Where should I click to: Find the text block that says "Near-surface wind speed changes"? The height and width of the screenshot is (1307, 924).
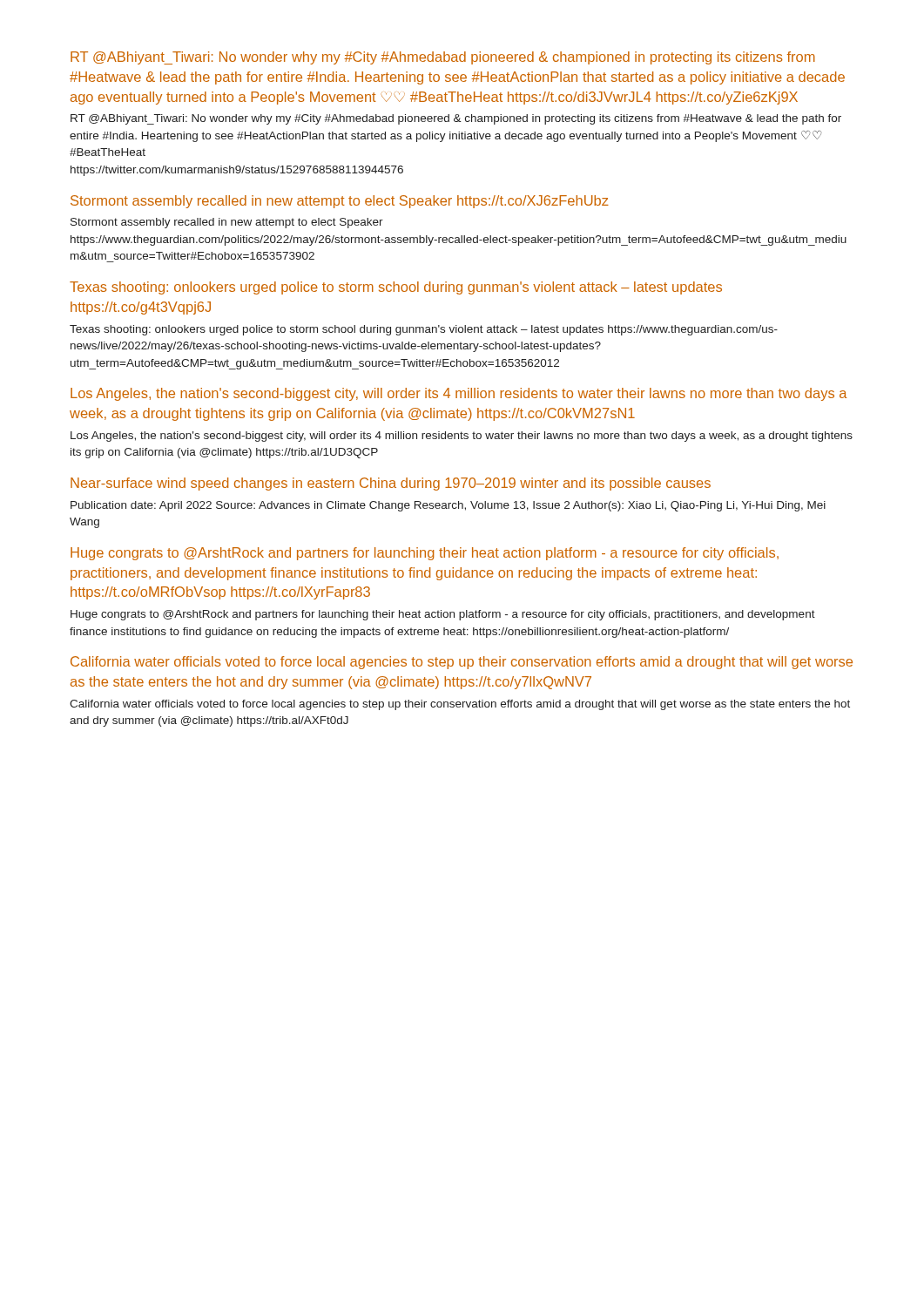pyautogui.click(x=462, y=502)
